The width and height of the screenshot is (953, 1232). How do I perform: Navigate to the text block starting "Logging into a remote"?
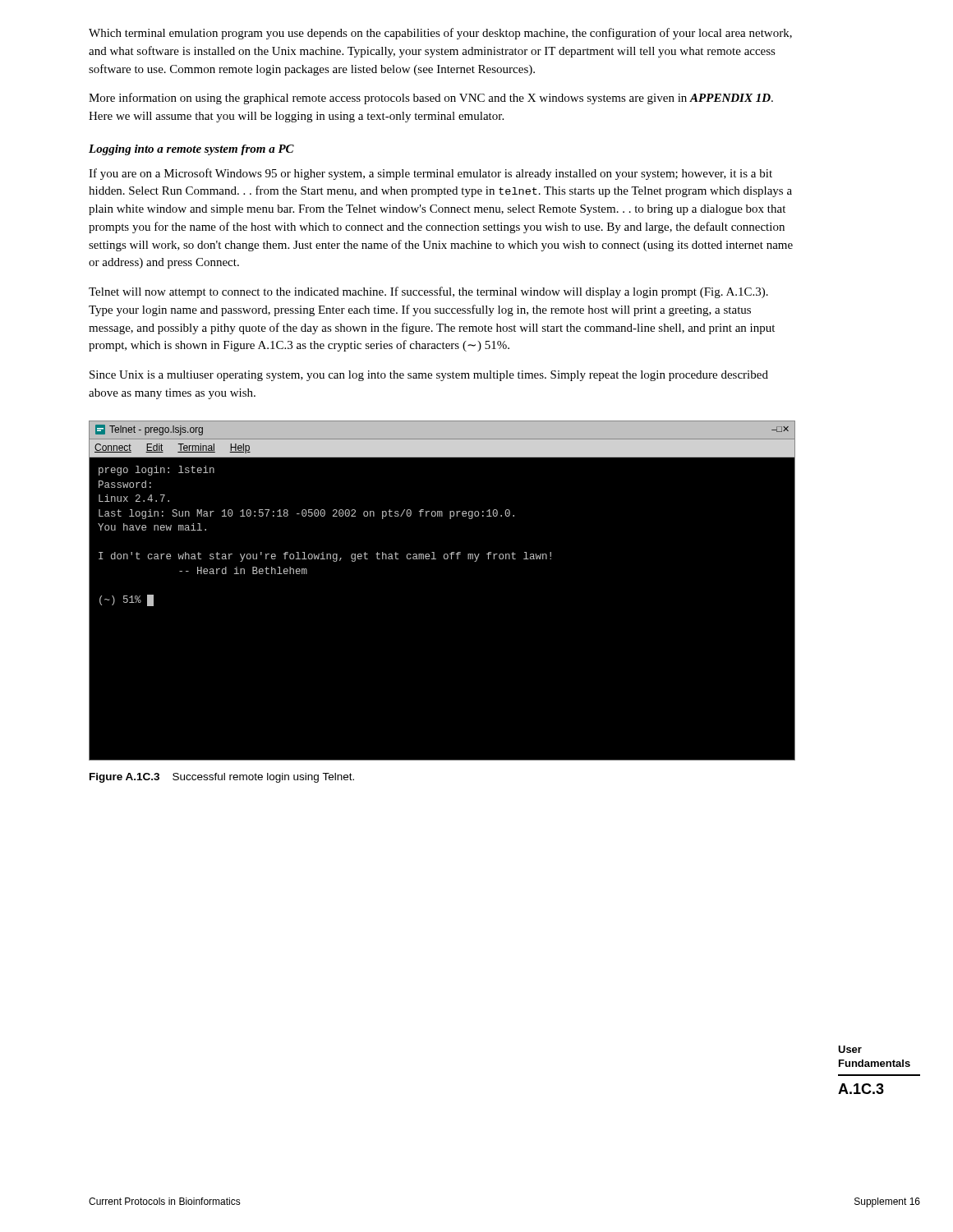191,148
